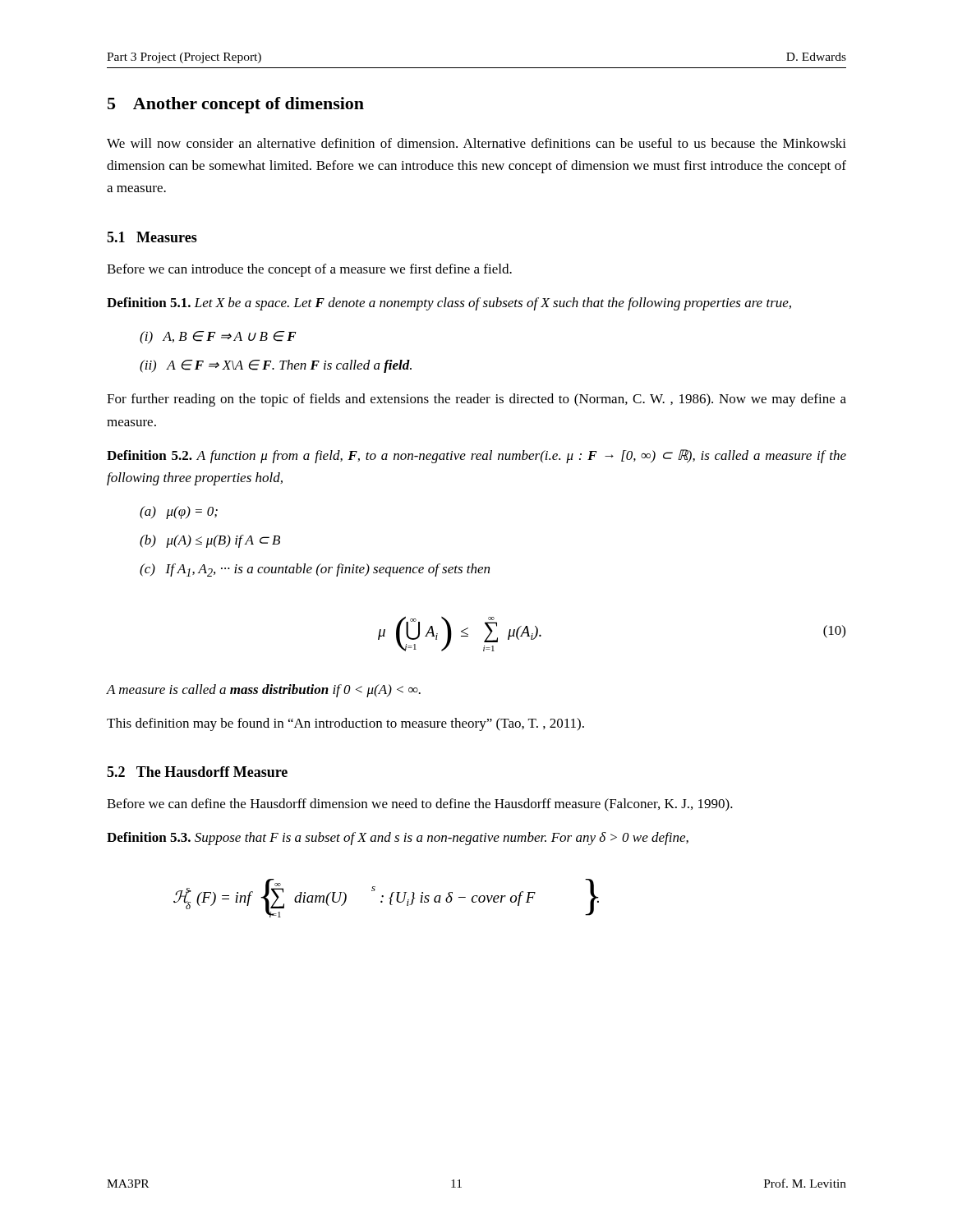Viewport: 953px width, 1232px height.
Task: Point to the block beginning "A measure is called a"
Action: (x=264, y=691)
